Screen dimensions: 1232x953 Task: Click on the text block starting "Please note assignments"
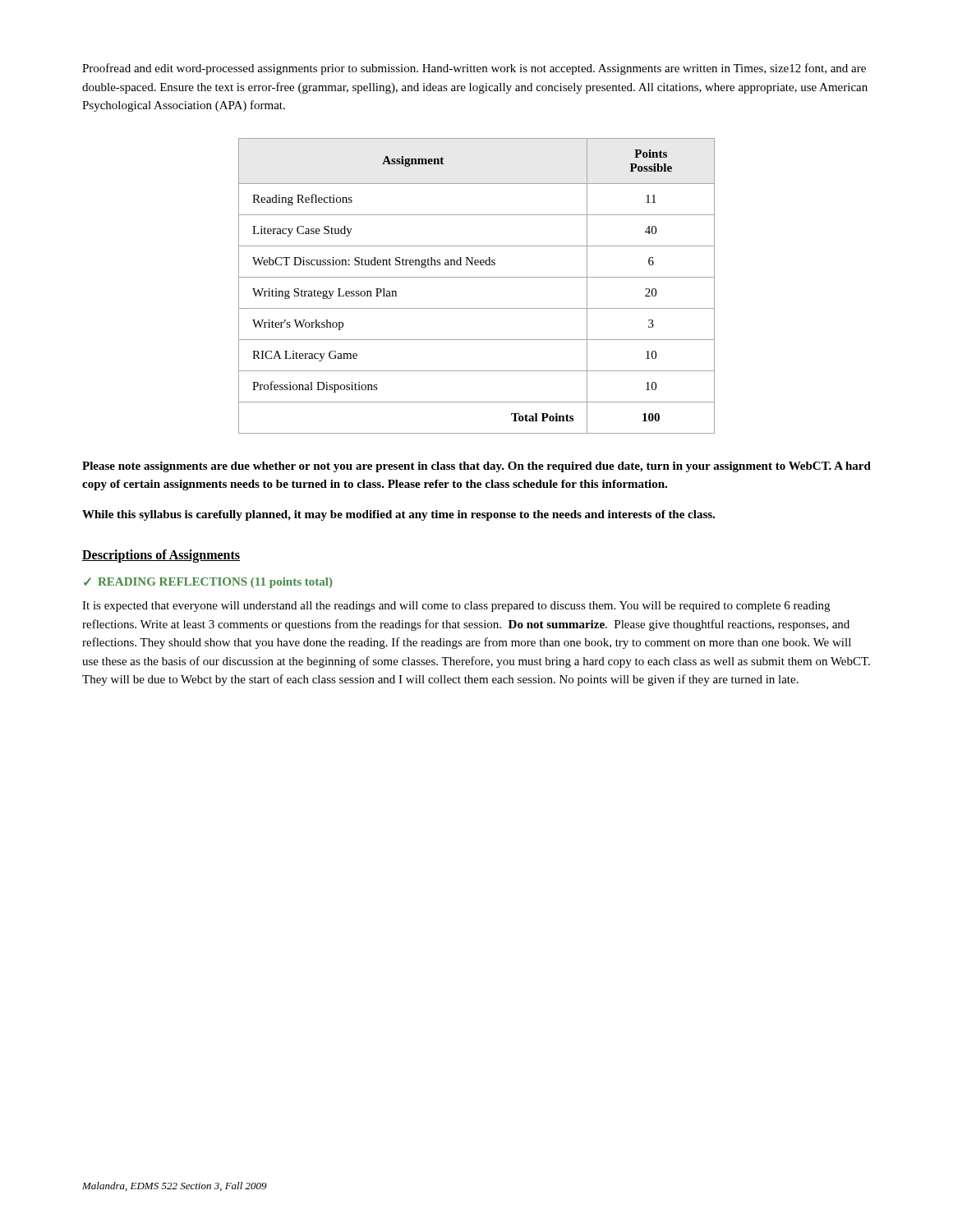476,475
